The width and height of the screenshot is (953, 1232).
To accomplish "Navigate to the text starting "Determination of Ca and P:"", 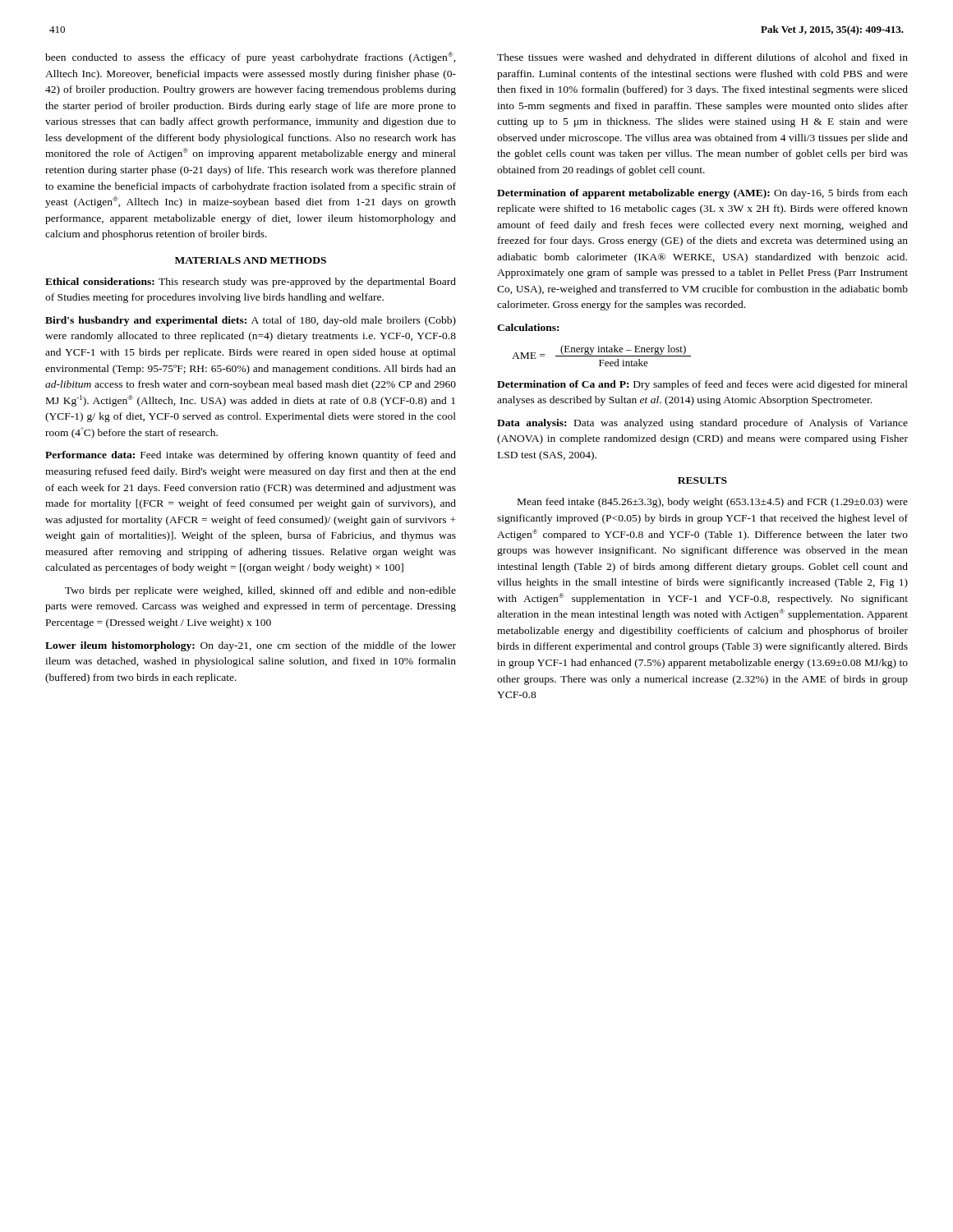I will [702, 392].
